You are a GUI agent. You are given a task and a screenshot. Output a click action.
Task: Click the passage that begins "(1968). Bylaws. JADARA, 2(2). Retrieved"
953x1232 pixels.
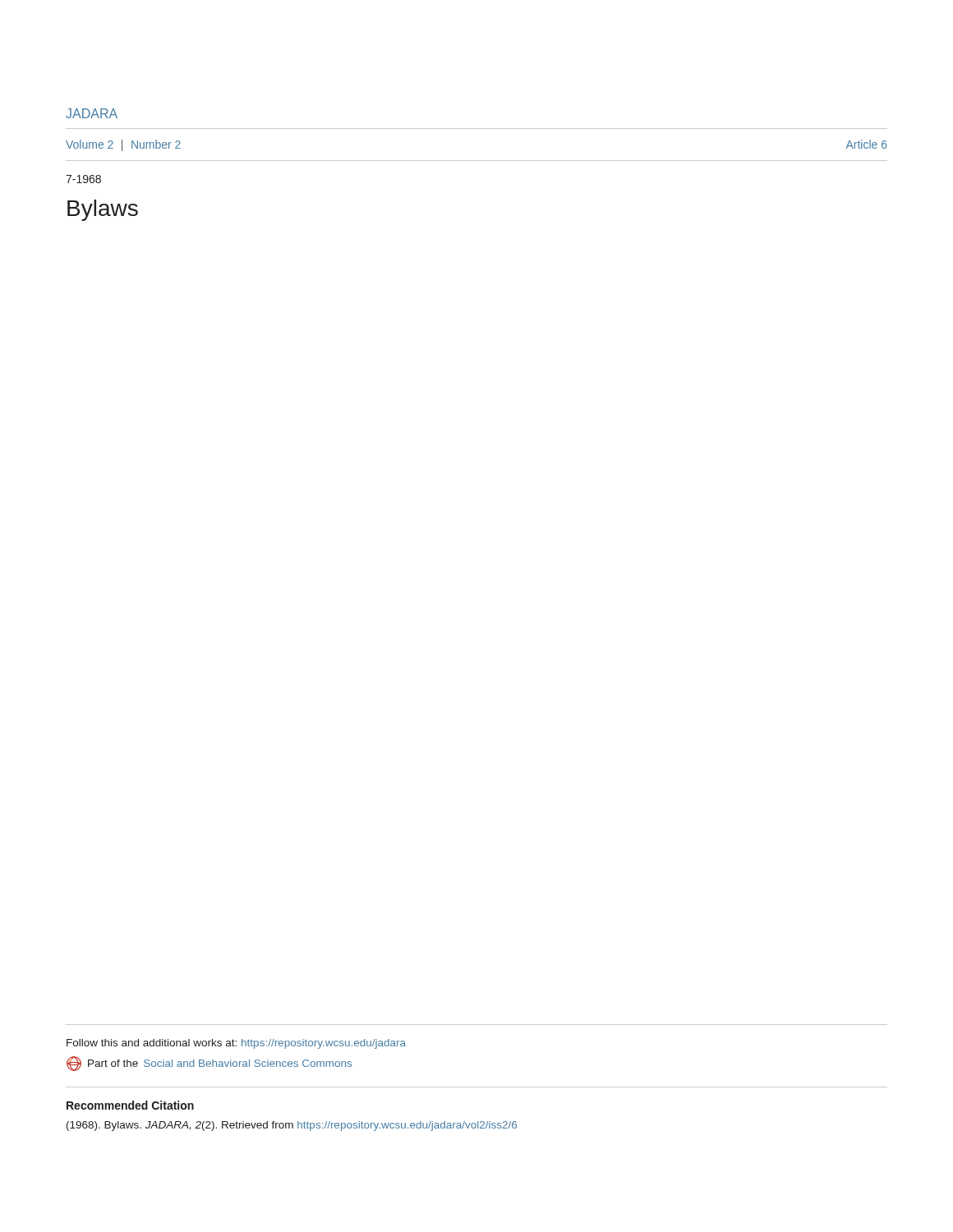(292, 1125)
